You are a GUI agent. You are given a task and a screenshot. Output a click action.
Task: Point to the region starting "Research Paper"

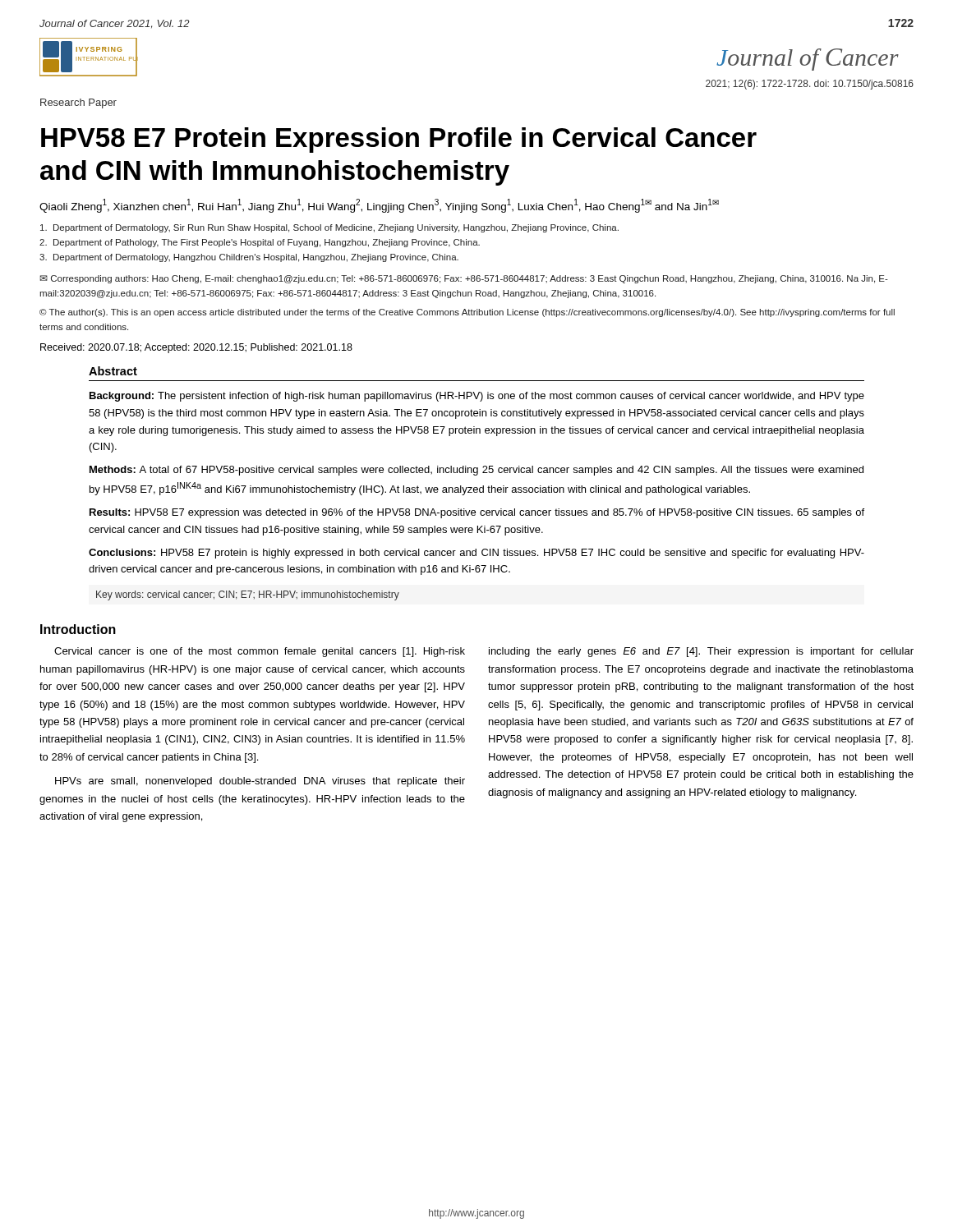pos(78,102)
